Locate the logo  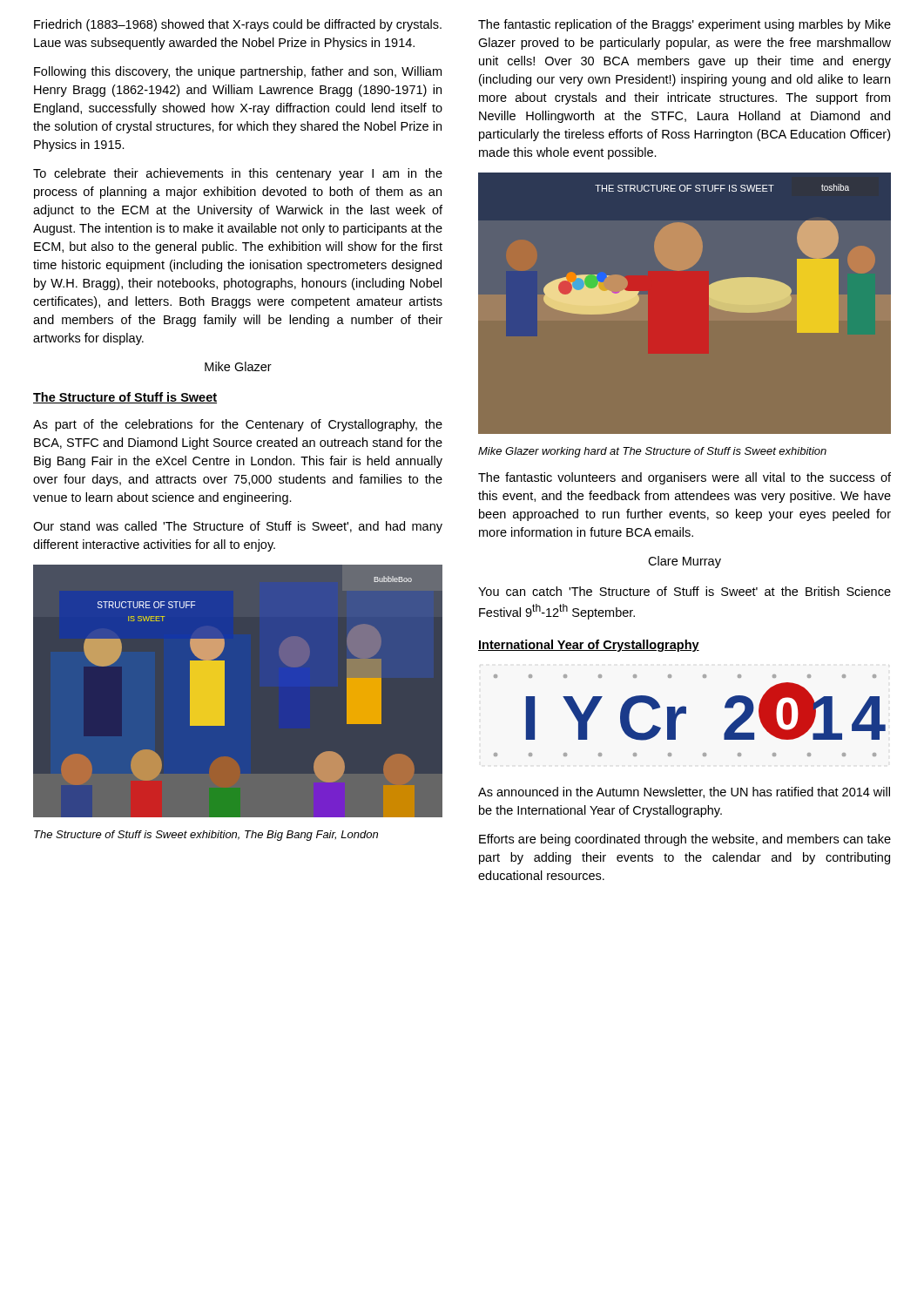pos(684,718)
